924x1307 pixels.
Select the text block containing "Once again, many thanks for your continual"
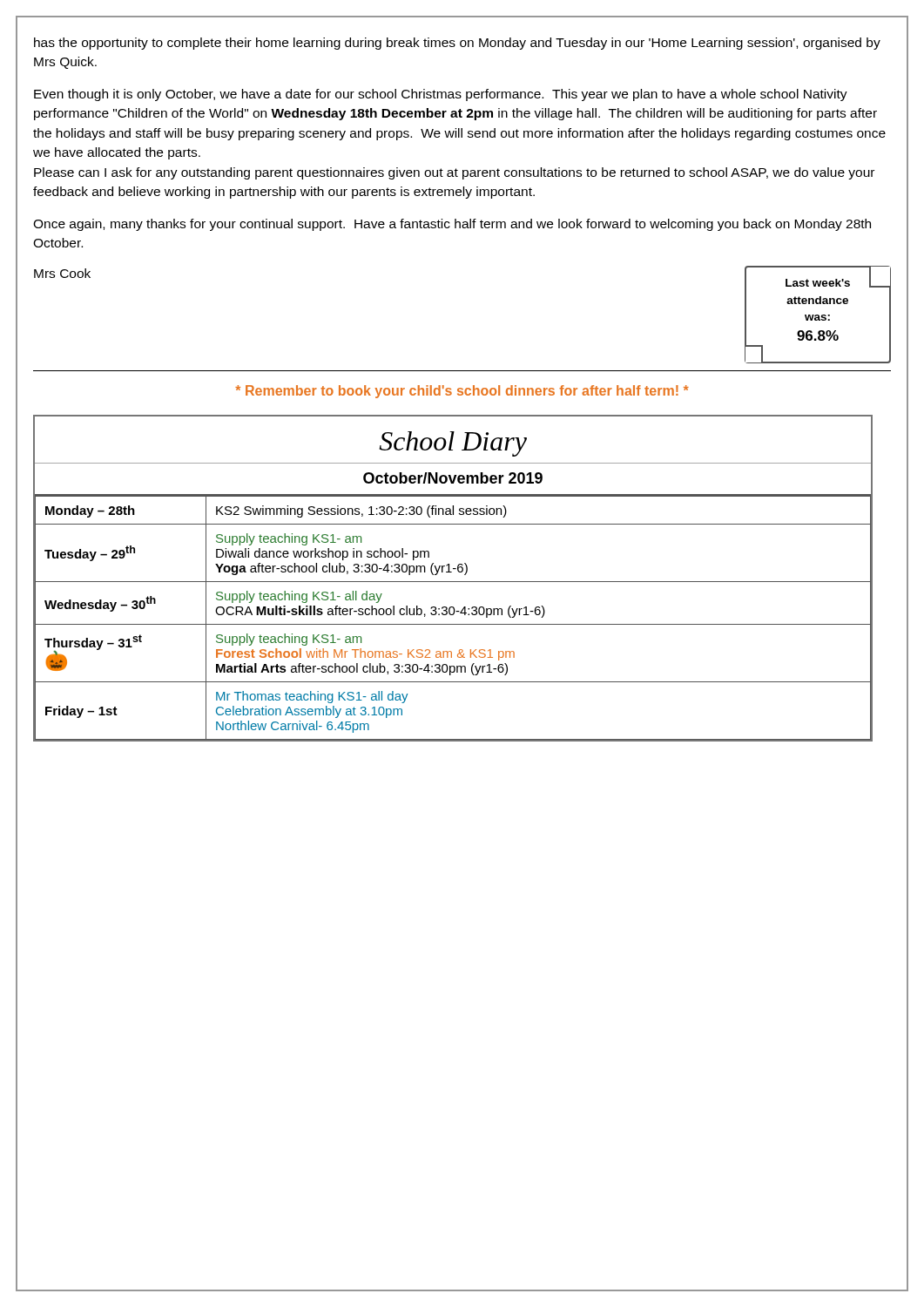tap(453, 233)
